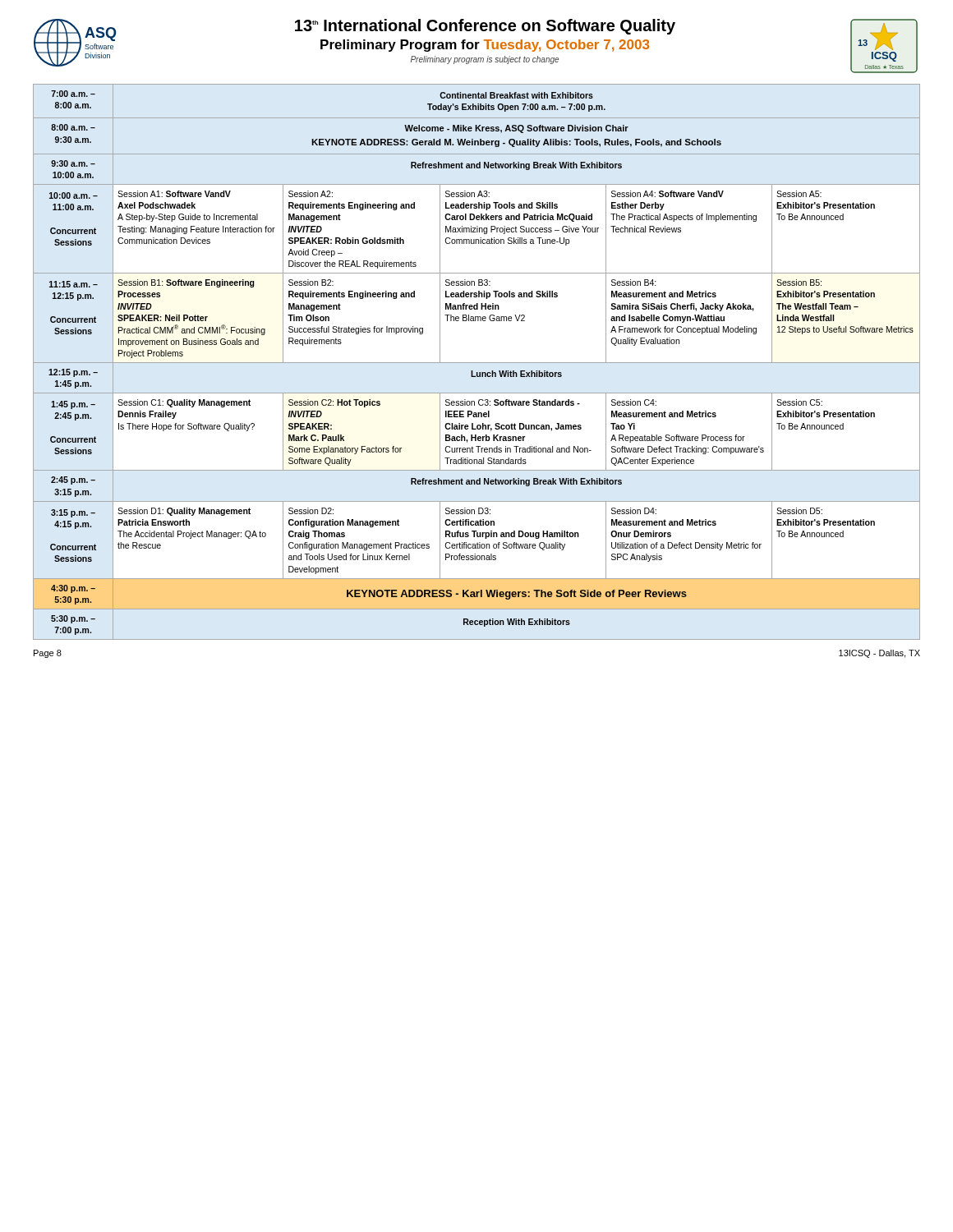This screenshot has height=1232, width=953.
Task: Click a logo
Action: (883, 46)
